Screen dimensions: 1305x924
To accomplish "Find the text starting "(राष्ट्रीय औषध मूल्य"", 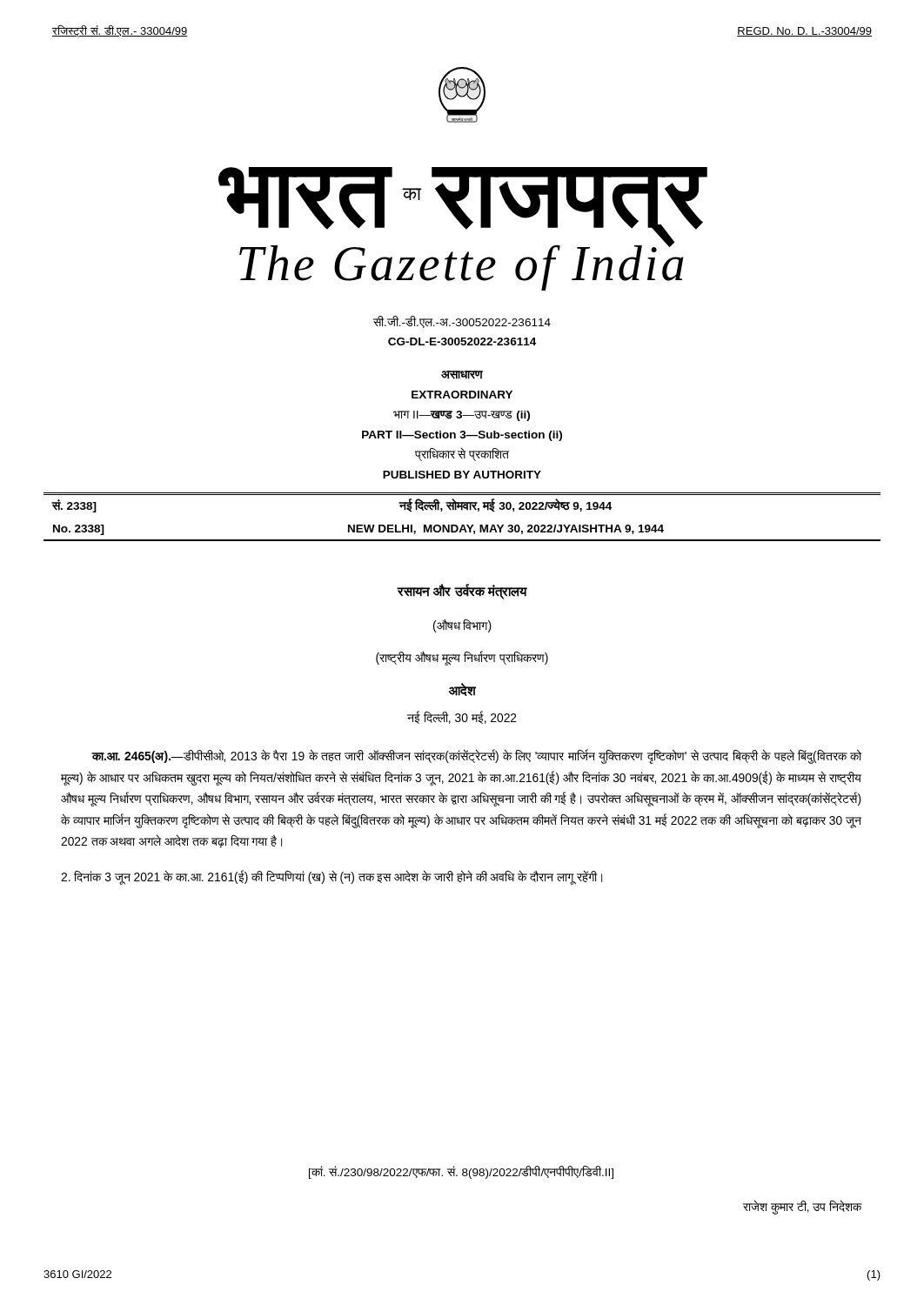I will coord(462,658).
